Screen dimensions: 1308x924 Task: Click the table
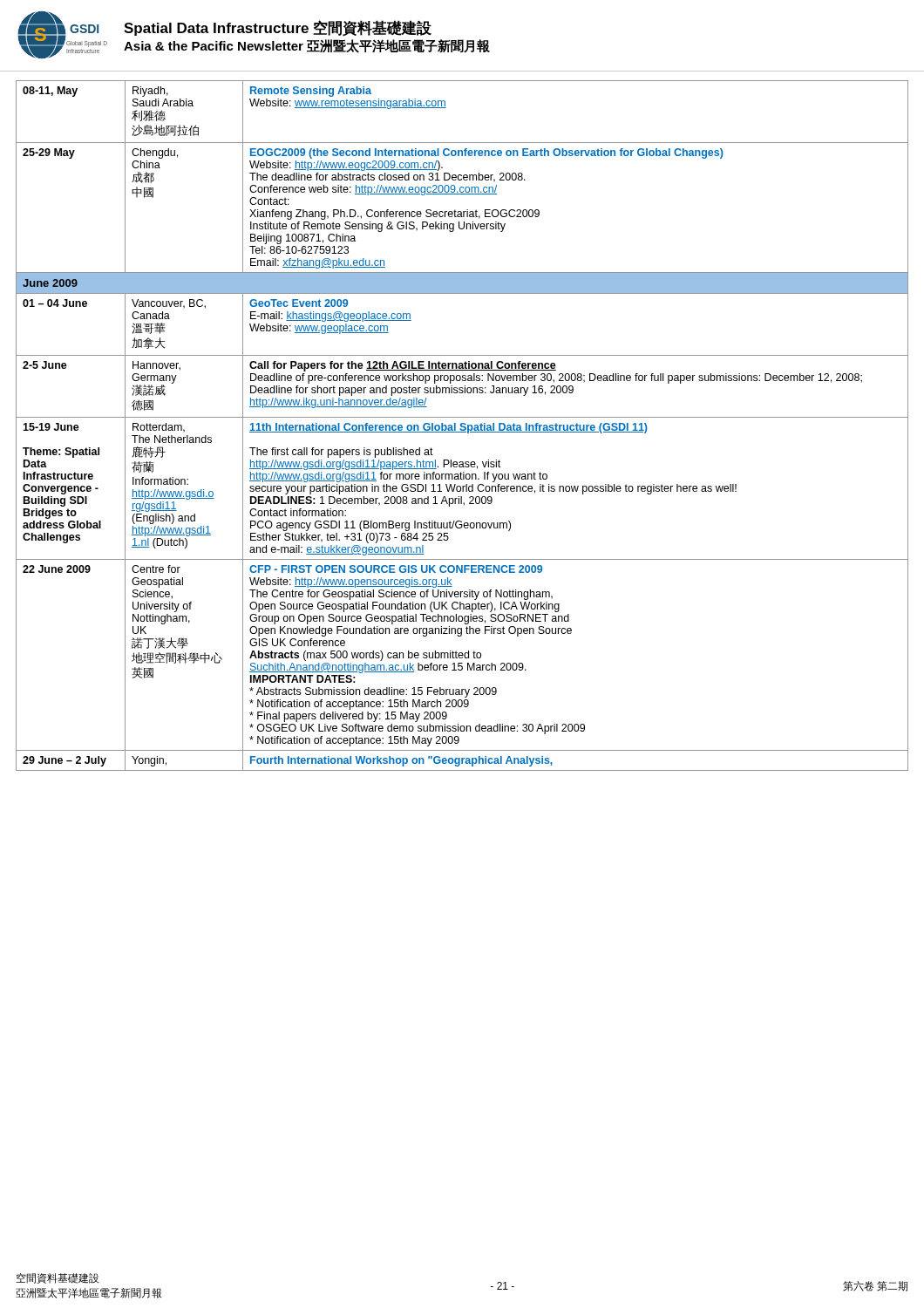tap(462, 425)
